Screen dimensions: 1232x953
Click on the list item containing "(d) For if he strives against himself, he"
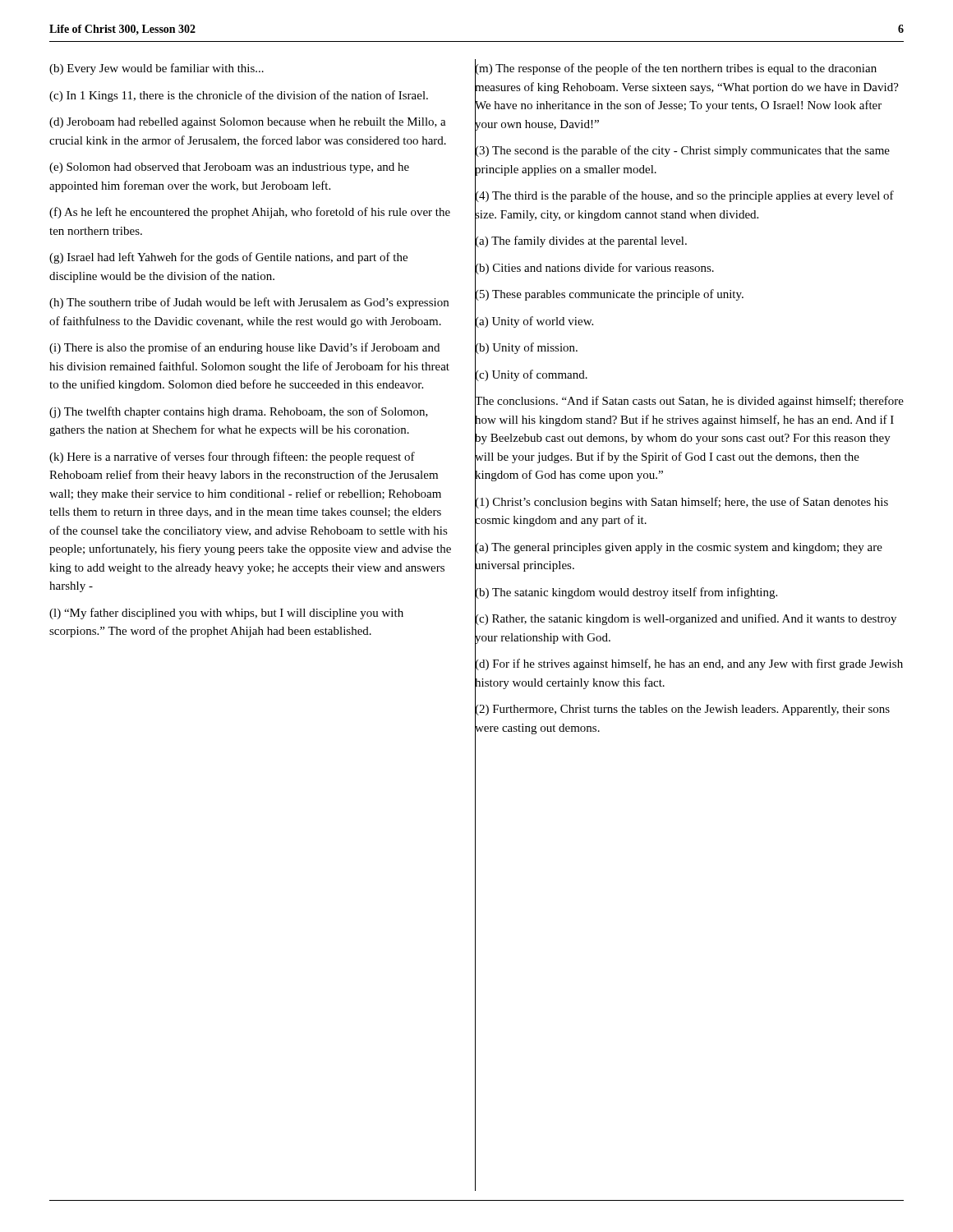(689, 673)
